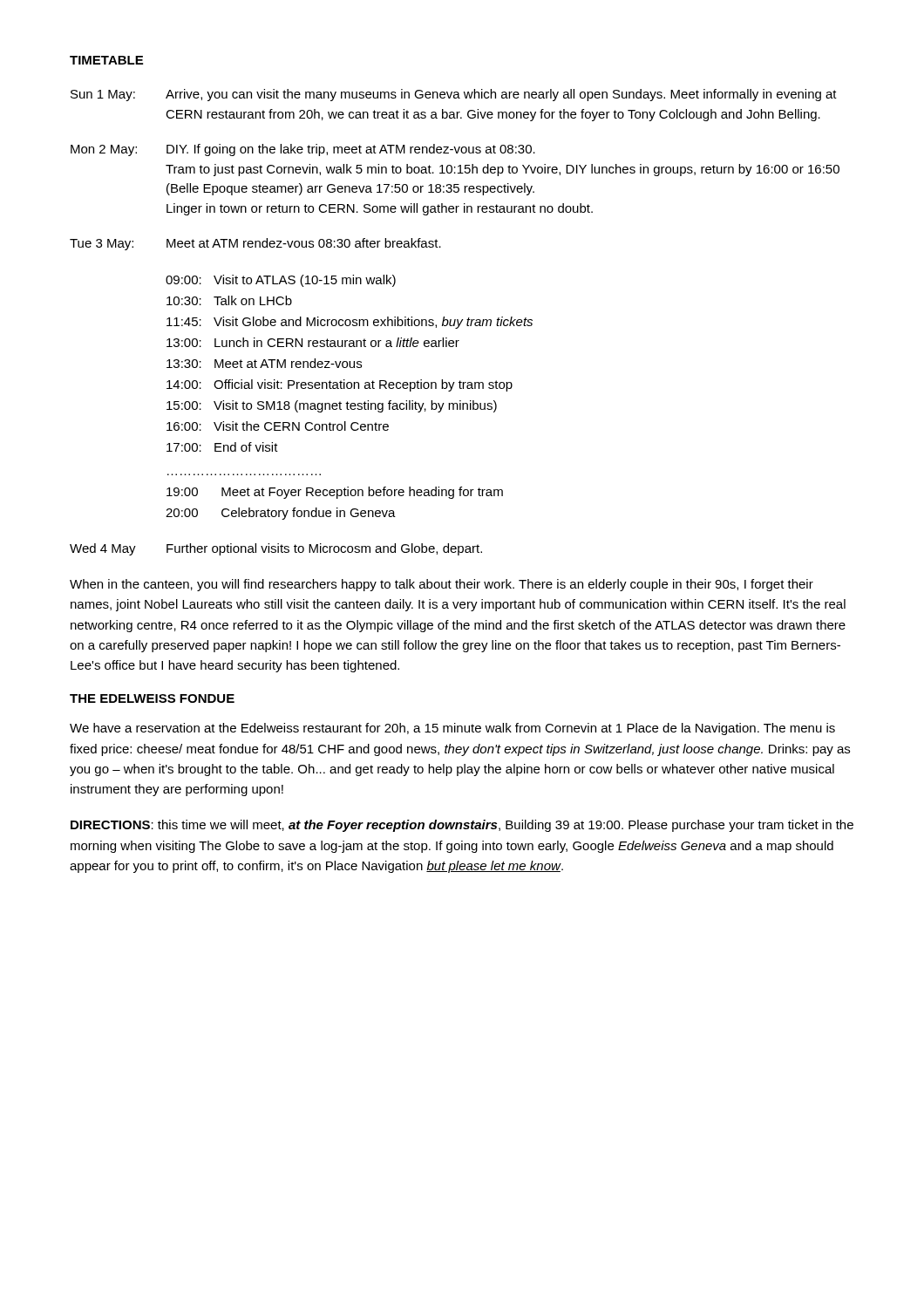Screen dimensions: 1308x924
Task: Click on the list item that reads "Wed 4 May Further"
Action: pos(462,548)
